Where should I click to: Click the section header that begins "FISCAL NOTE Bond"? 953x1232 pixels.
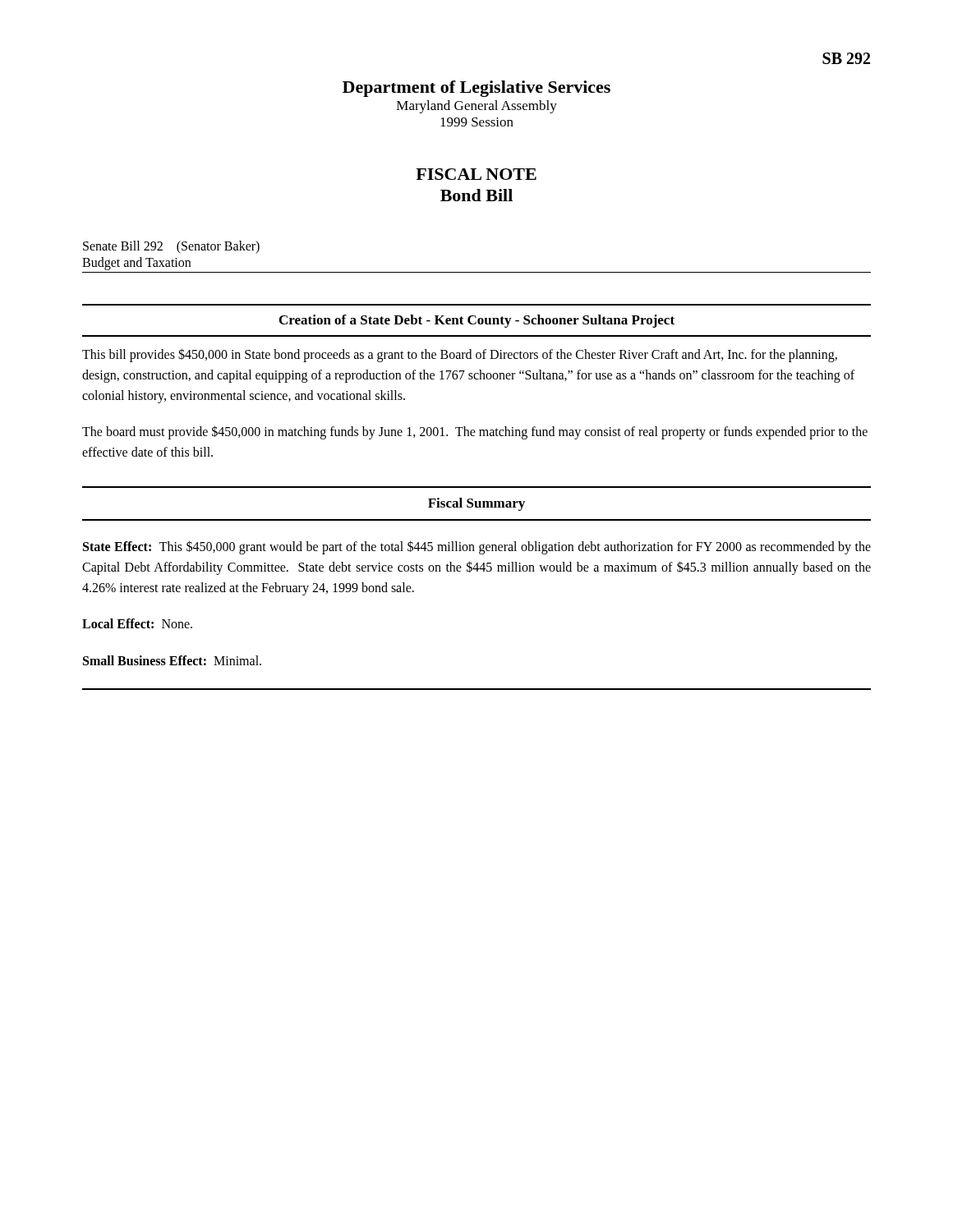click(476, 185)
